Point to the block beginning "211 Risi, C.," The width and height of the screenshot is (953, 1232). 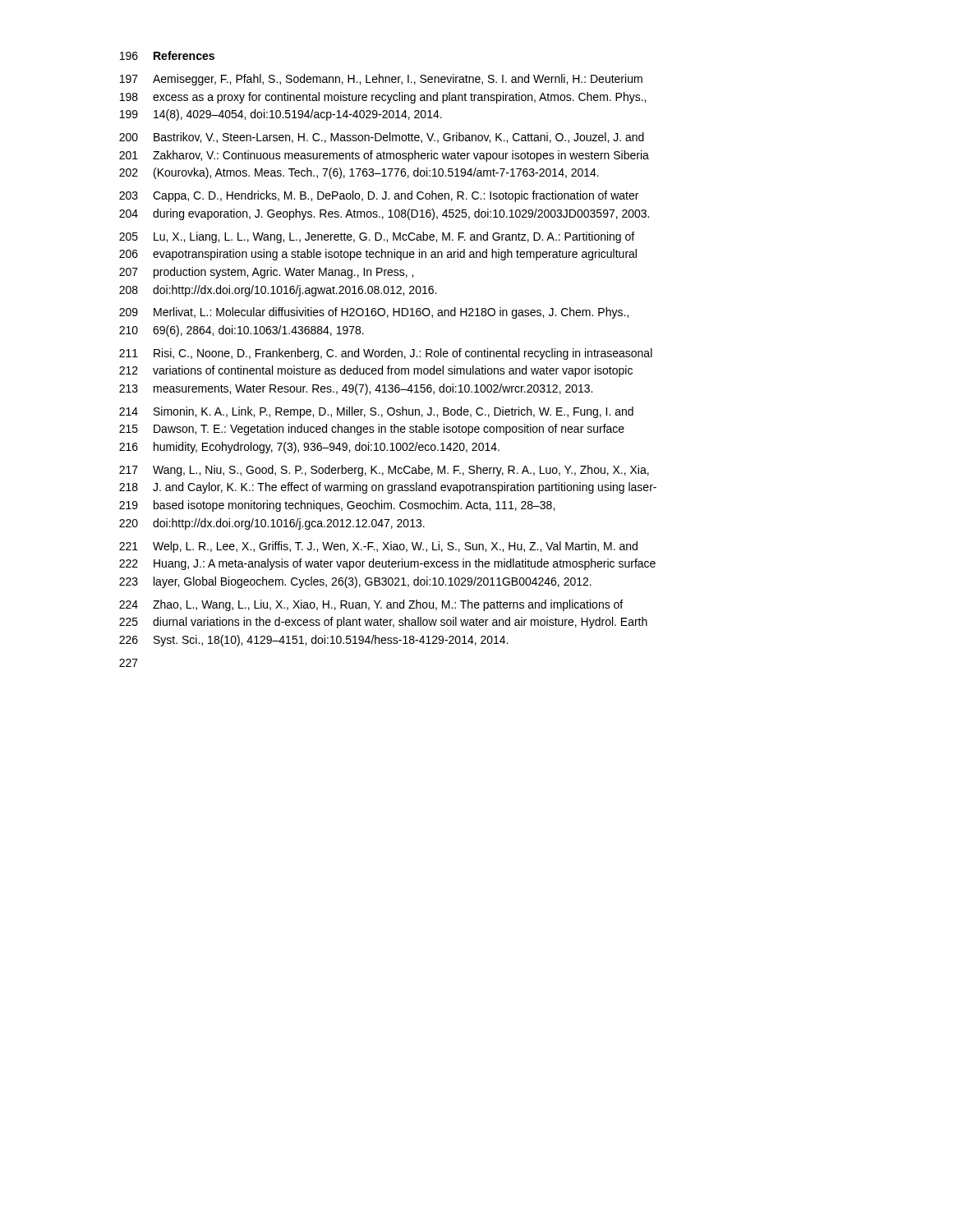pyautogui.click(x=476, y=371)
